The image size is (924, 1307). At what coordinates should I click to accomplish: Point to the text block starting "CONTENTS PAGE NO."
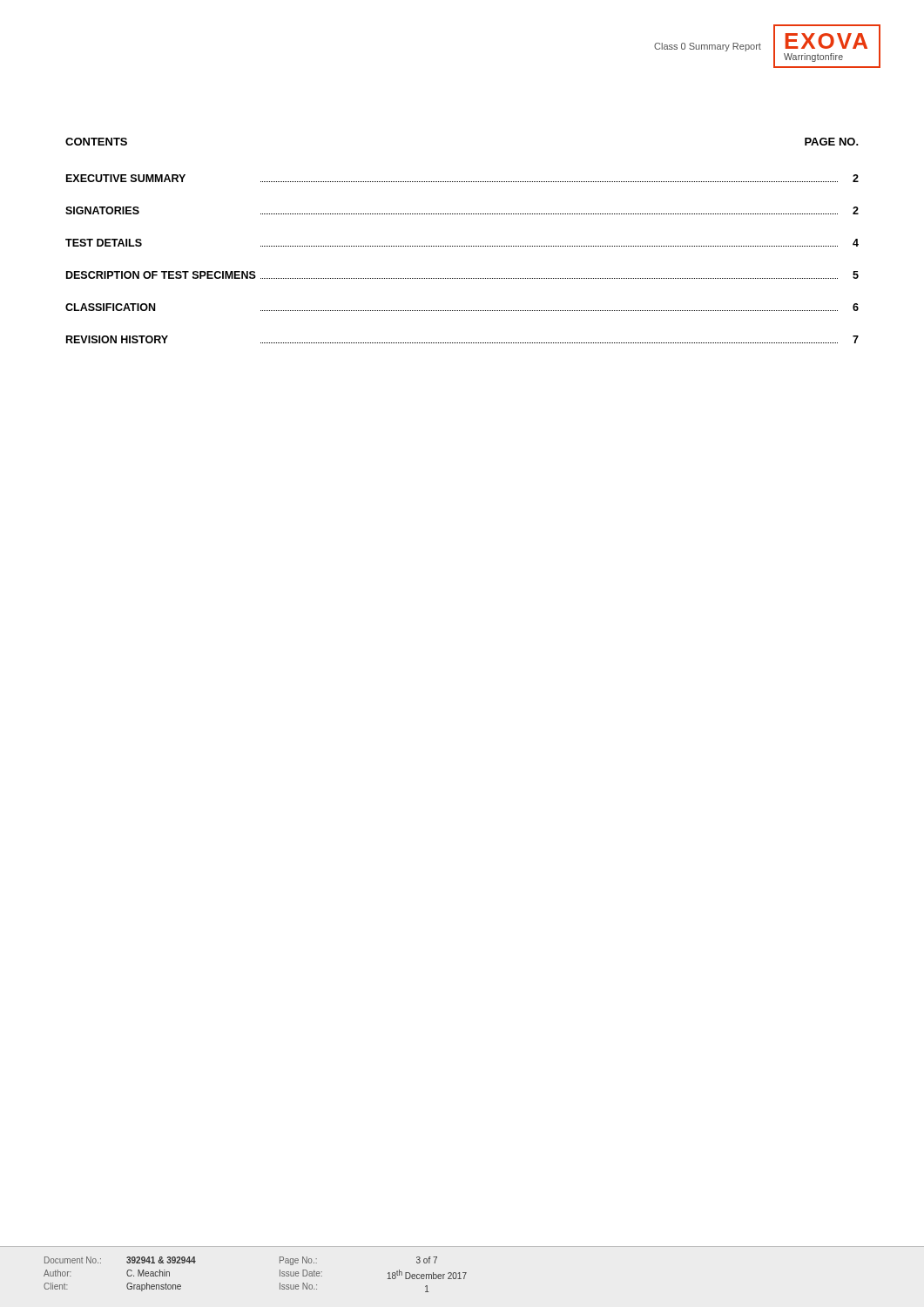click(x=98, y=142)
